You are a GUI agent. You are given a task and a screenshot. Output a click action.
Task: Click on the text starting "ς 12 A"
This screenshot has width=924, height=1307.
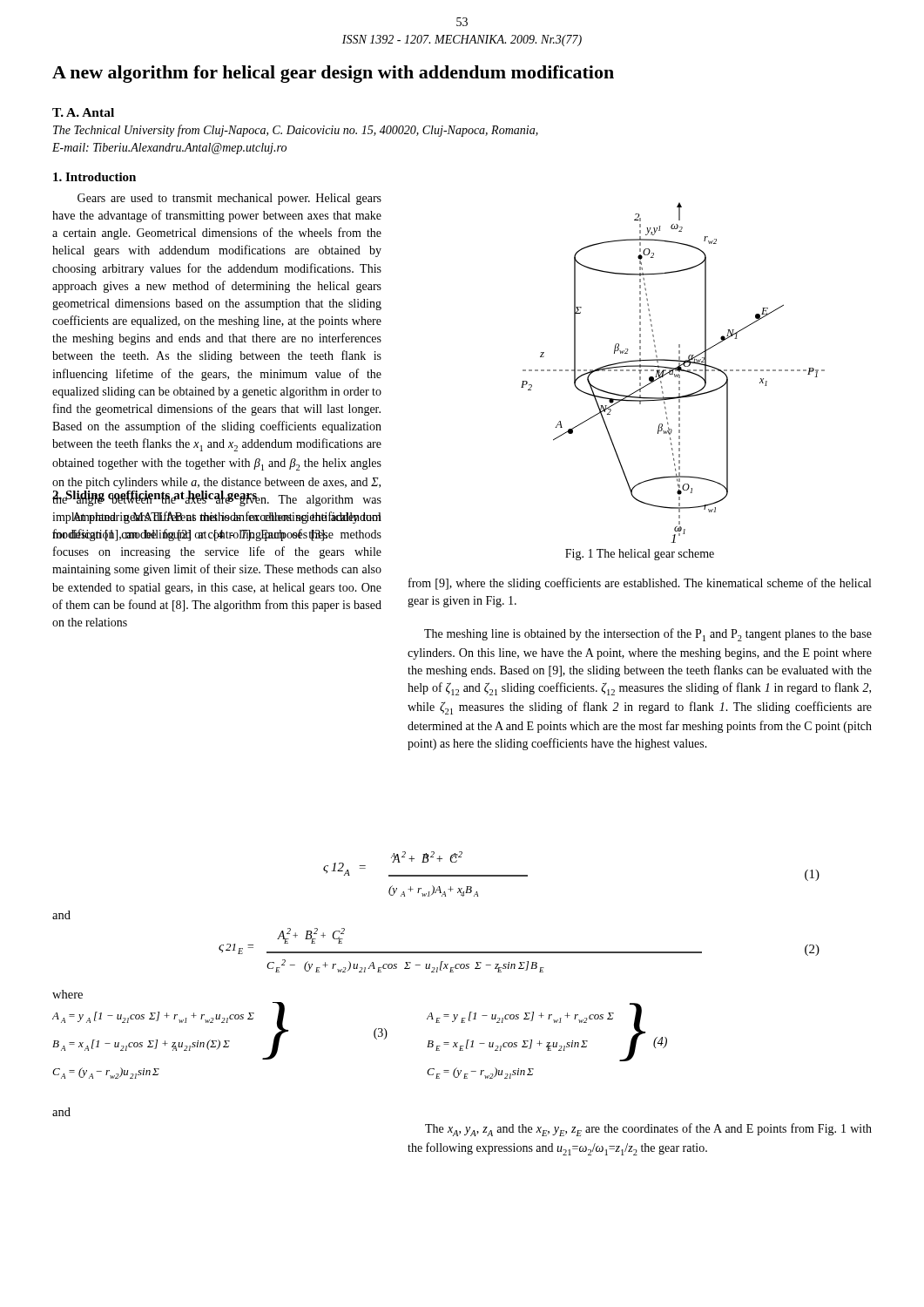click(456, 862)
